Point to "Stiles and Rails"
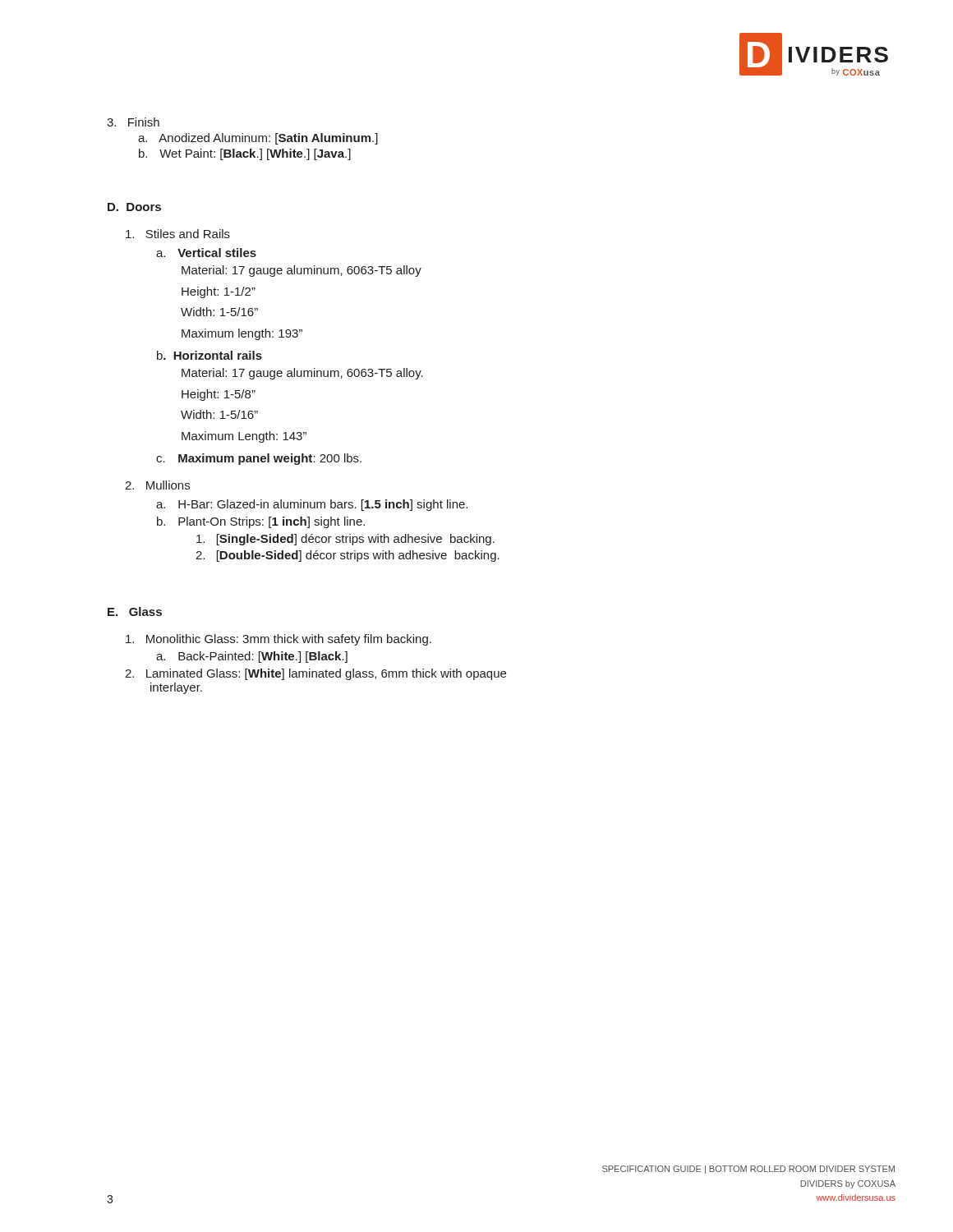This screenshot has height=1232, width=953. click(x=177, y=234)
